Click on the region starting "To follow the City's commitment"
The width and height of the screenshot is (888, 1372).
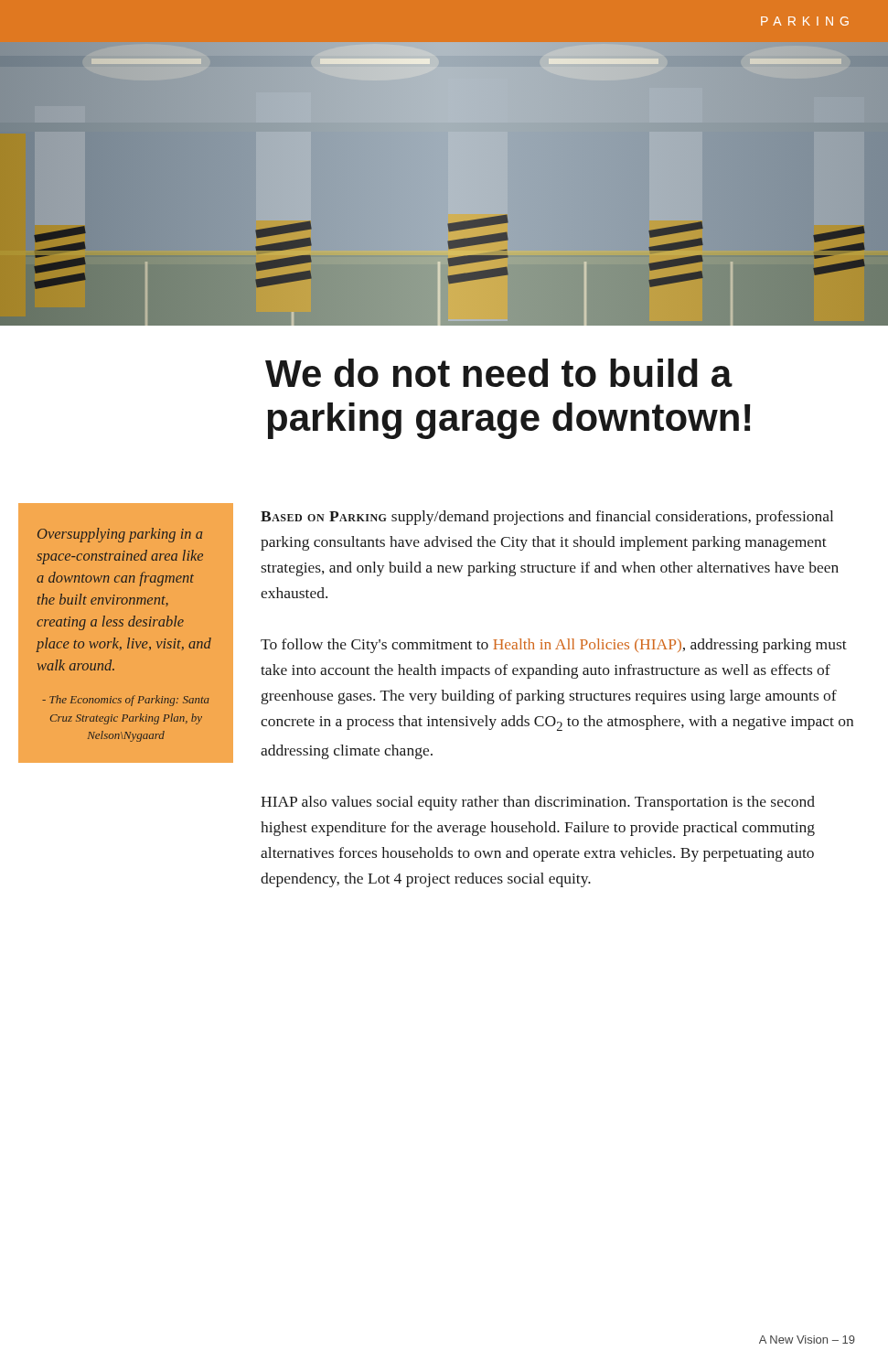tap(560, 697)
